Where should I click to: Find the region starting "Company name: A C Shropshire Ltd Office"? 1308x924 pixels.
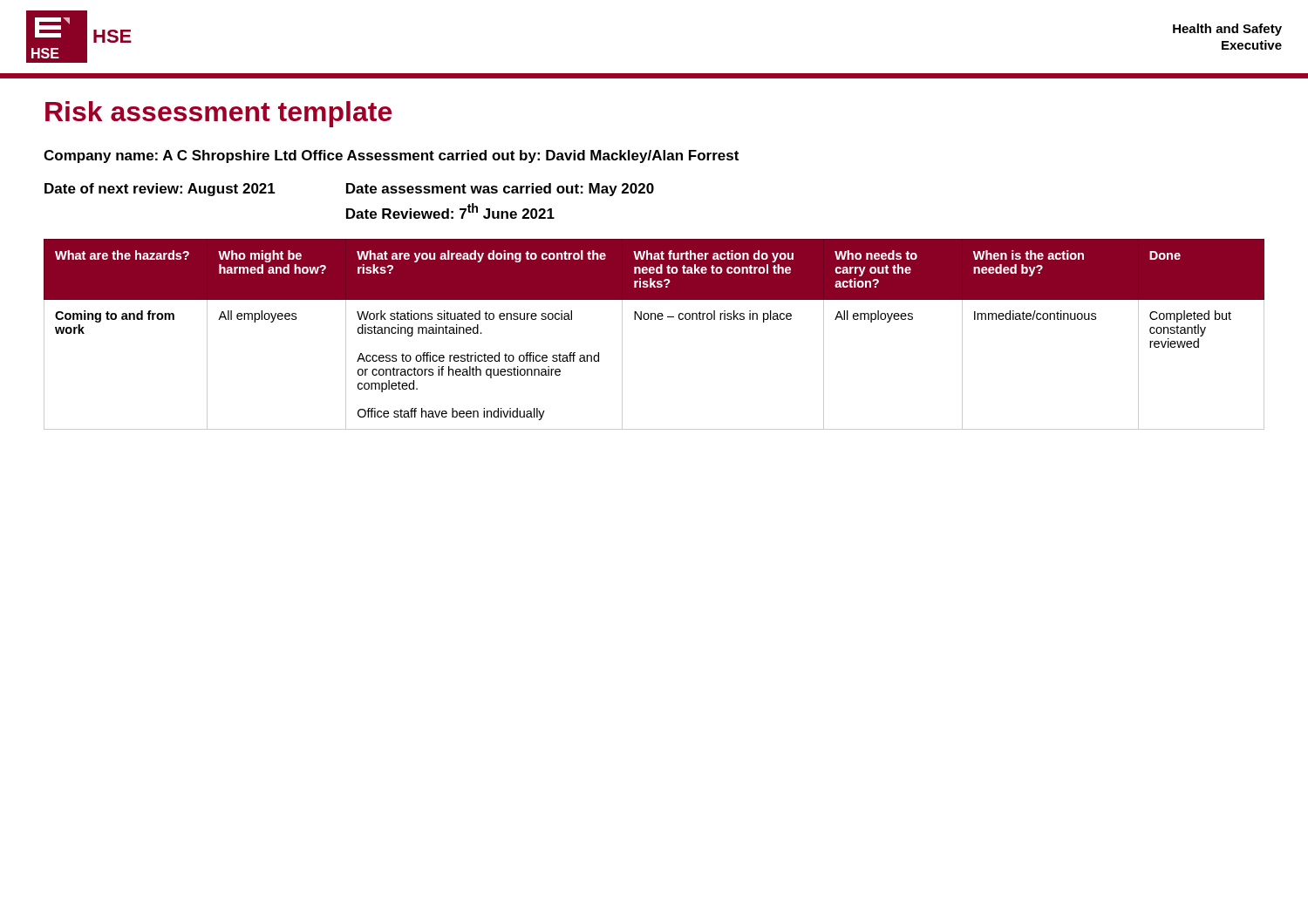click(x=654, y=156)
